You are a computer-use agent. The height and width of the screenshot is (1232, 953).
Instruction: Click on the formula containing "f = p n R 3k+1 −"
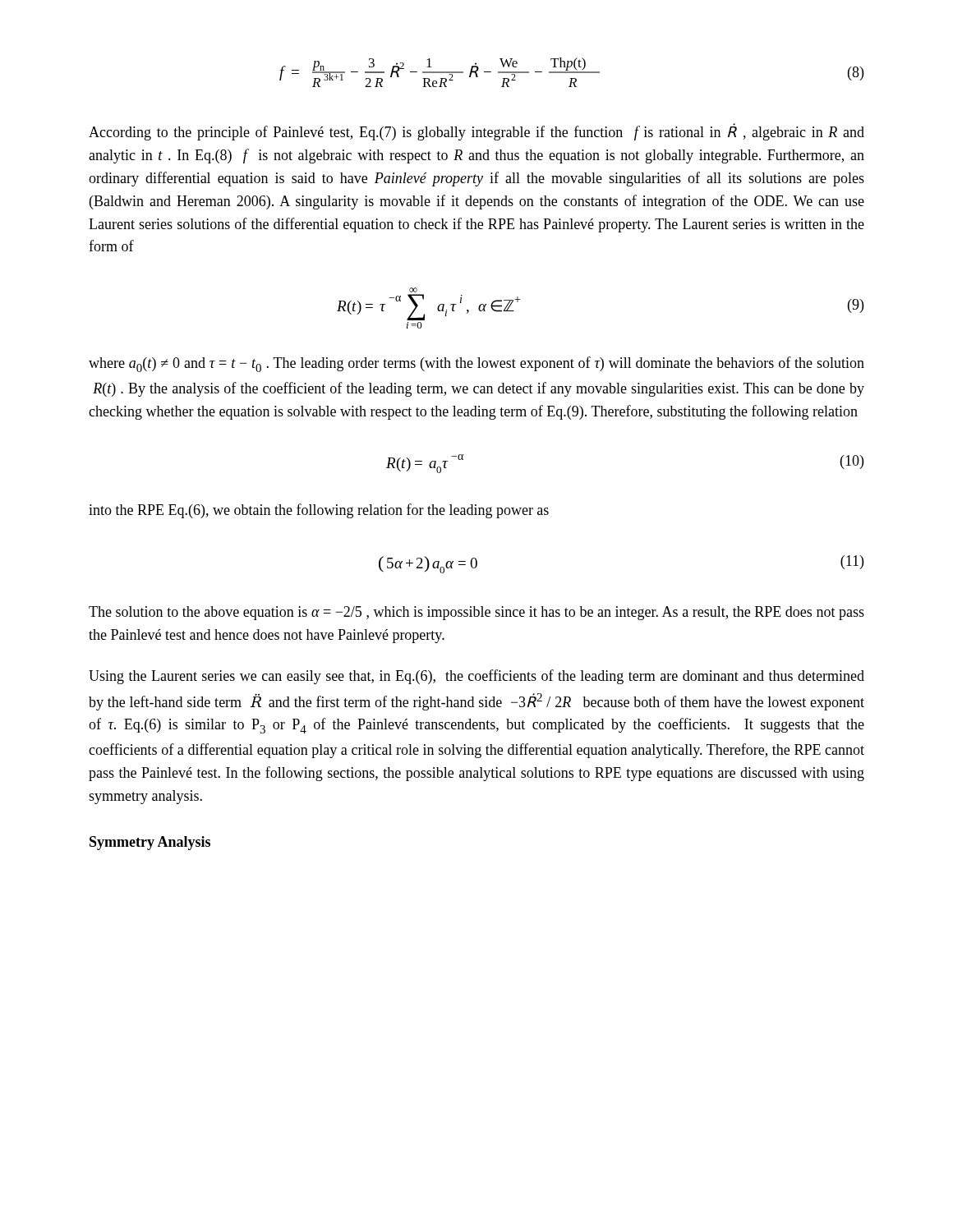point(476,73)
